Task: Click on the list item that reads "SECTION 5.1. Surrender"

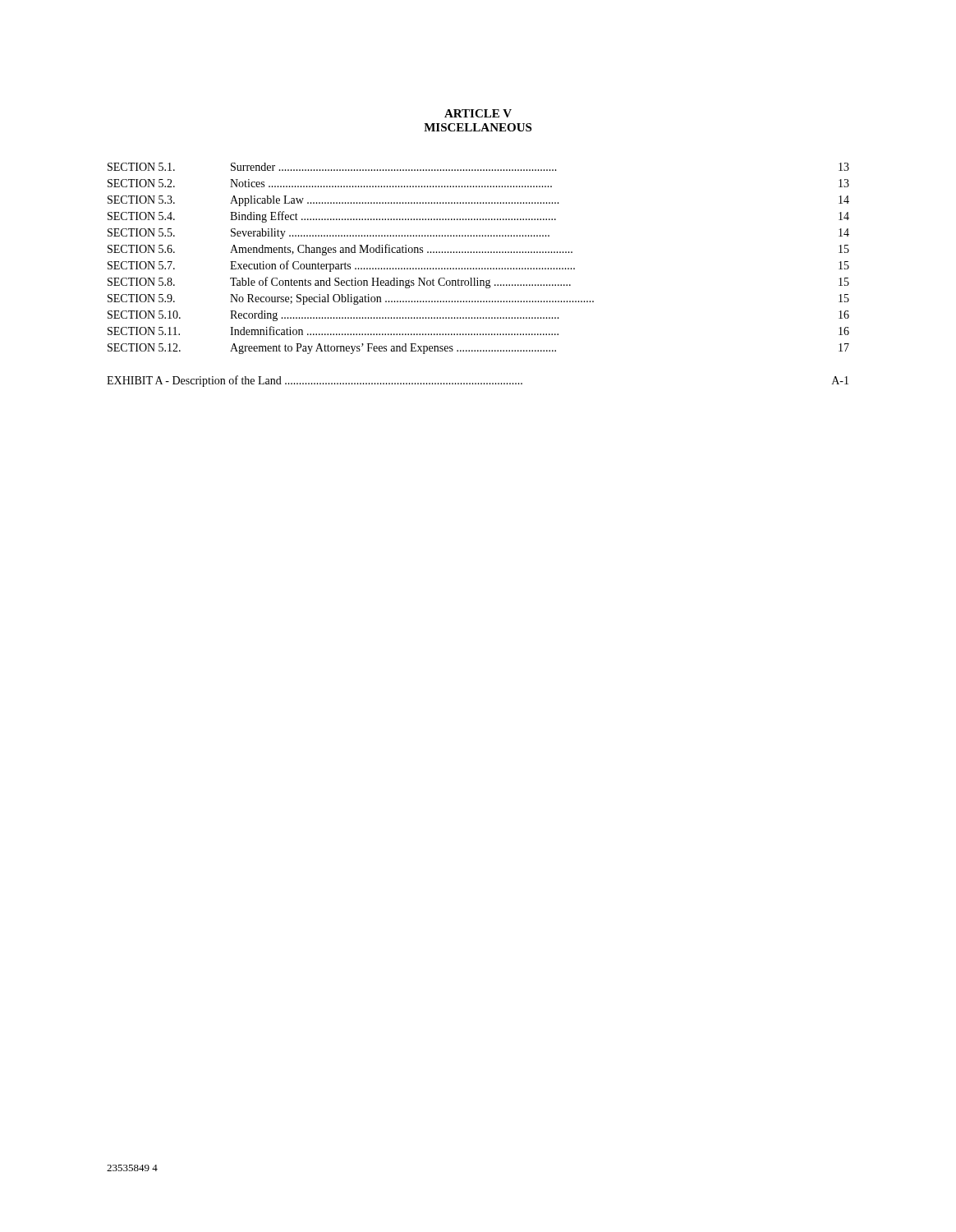Action: (x=478, y=168)
